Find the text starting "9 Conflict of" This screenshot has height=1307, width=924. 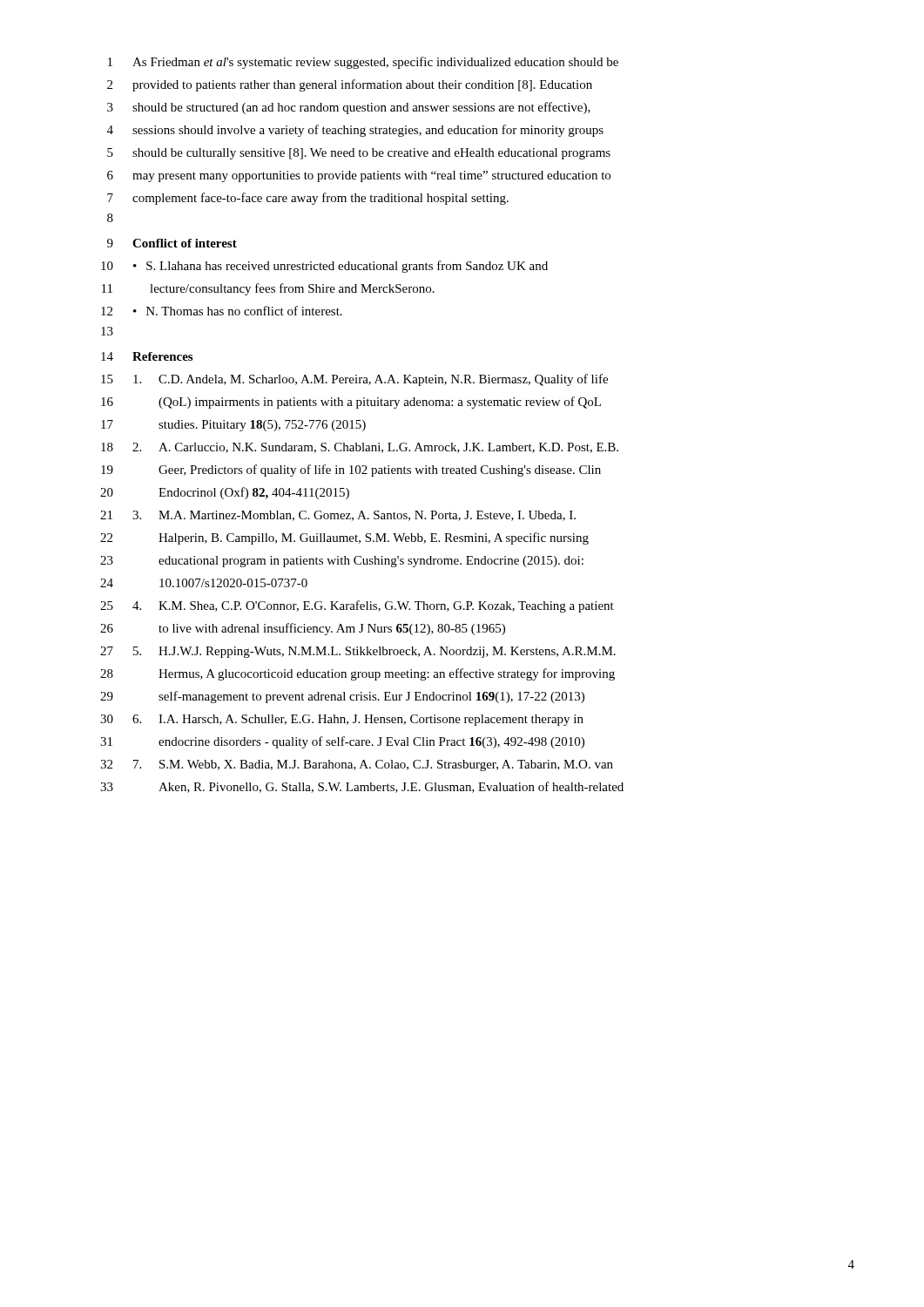click(x=172, y=243)
